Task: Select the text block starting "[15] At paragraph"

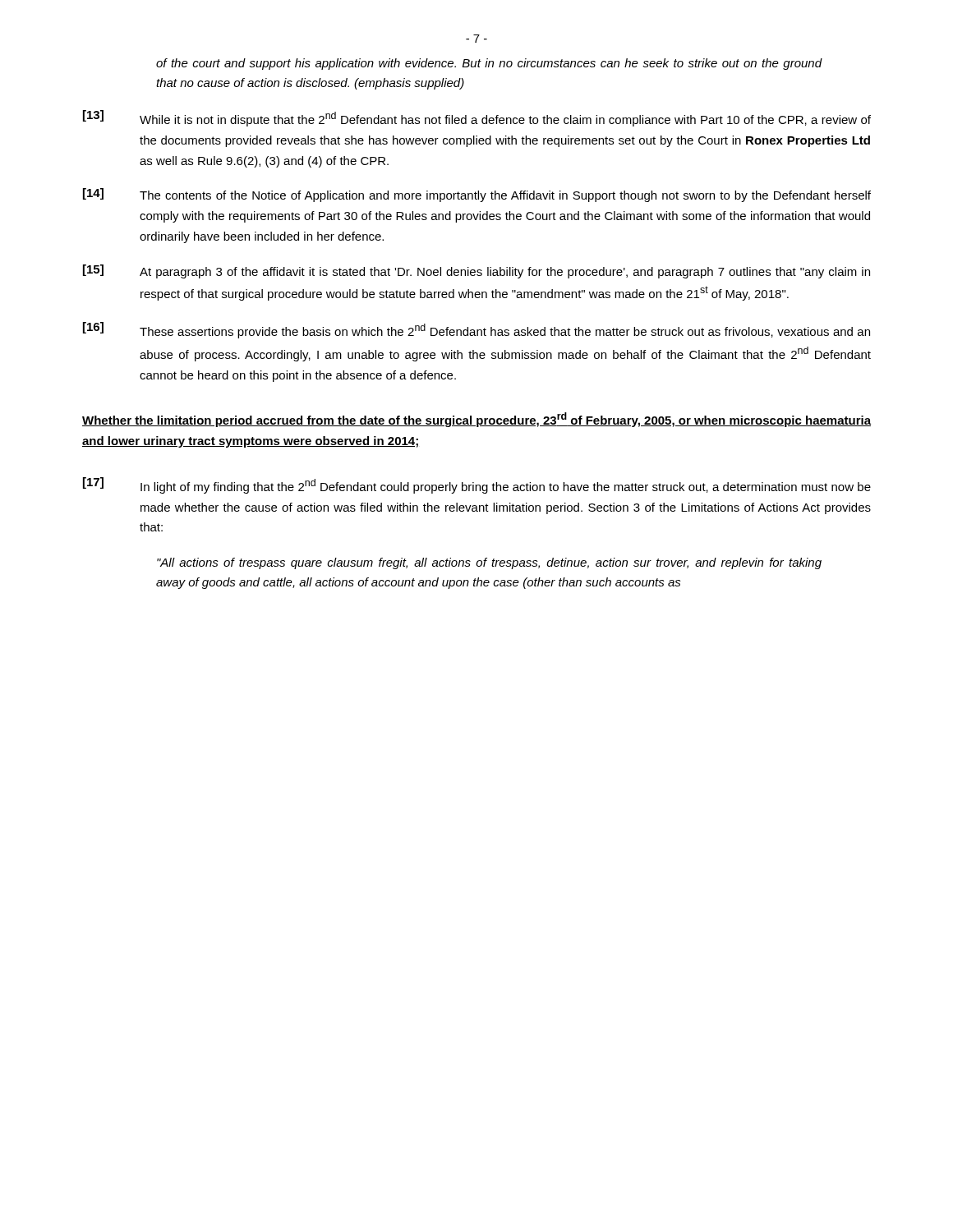Action: point(476,283)
